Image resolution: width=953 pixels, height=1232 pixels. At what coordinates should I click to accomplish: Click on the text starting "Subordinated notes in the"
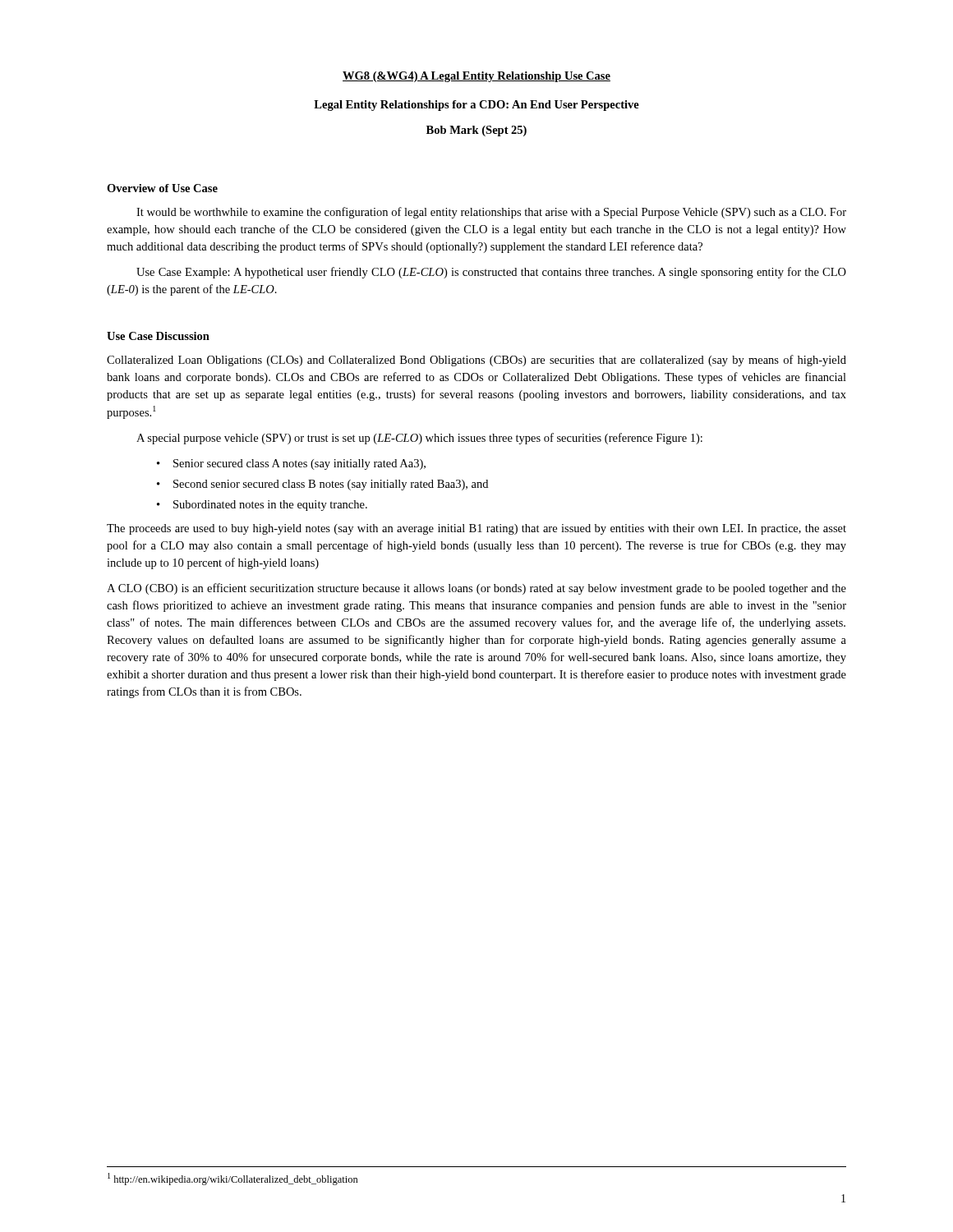(270, 504)
